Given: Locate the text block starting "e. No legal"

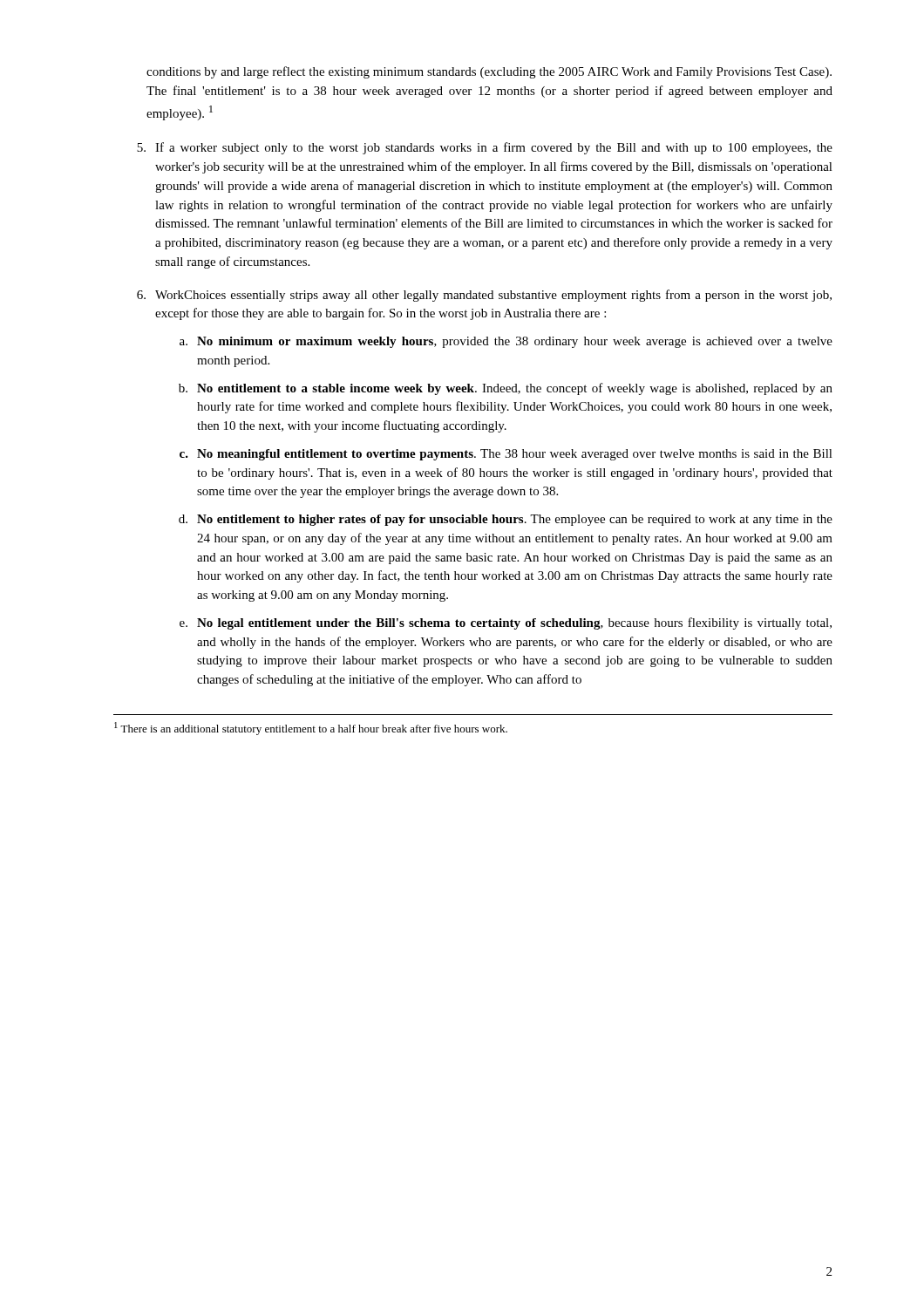Looking at the screenshot, I should [494, 652].
